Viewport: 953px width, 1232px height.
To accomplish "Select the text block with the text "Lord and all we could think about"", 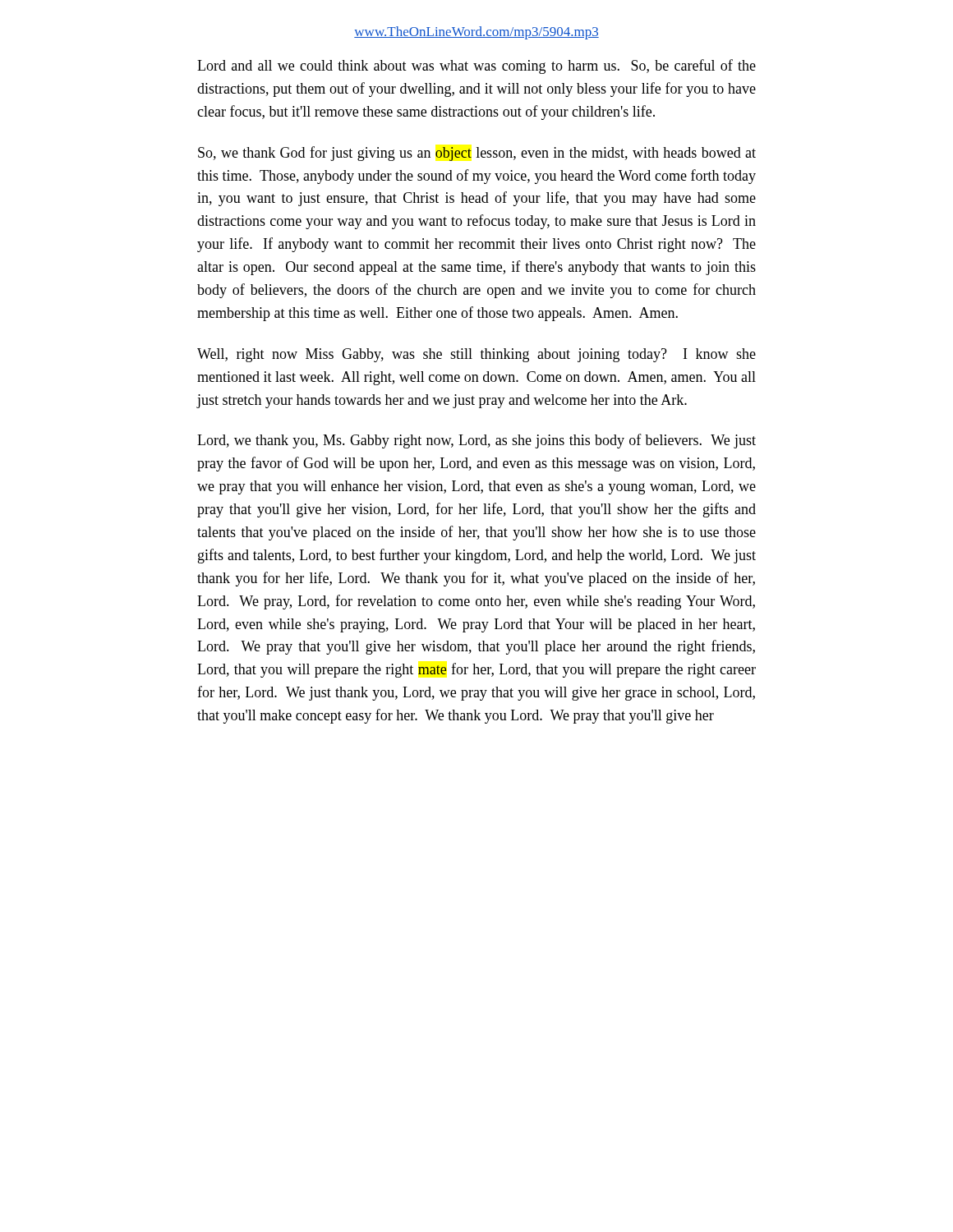I will (476, 89).
